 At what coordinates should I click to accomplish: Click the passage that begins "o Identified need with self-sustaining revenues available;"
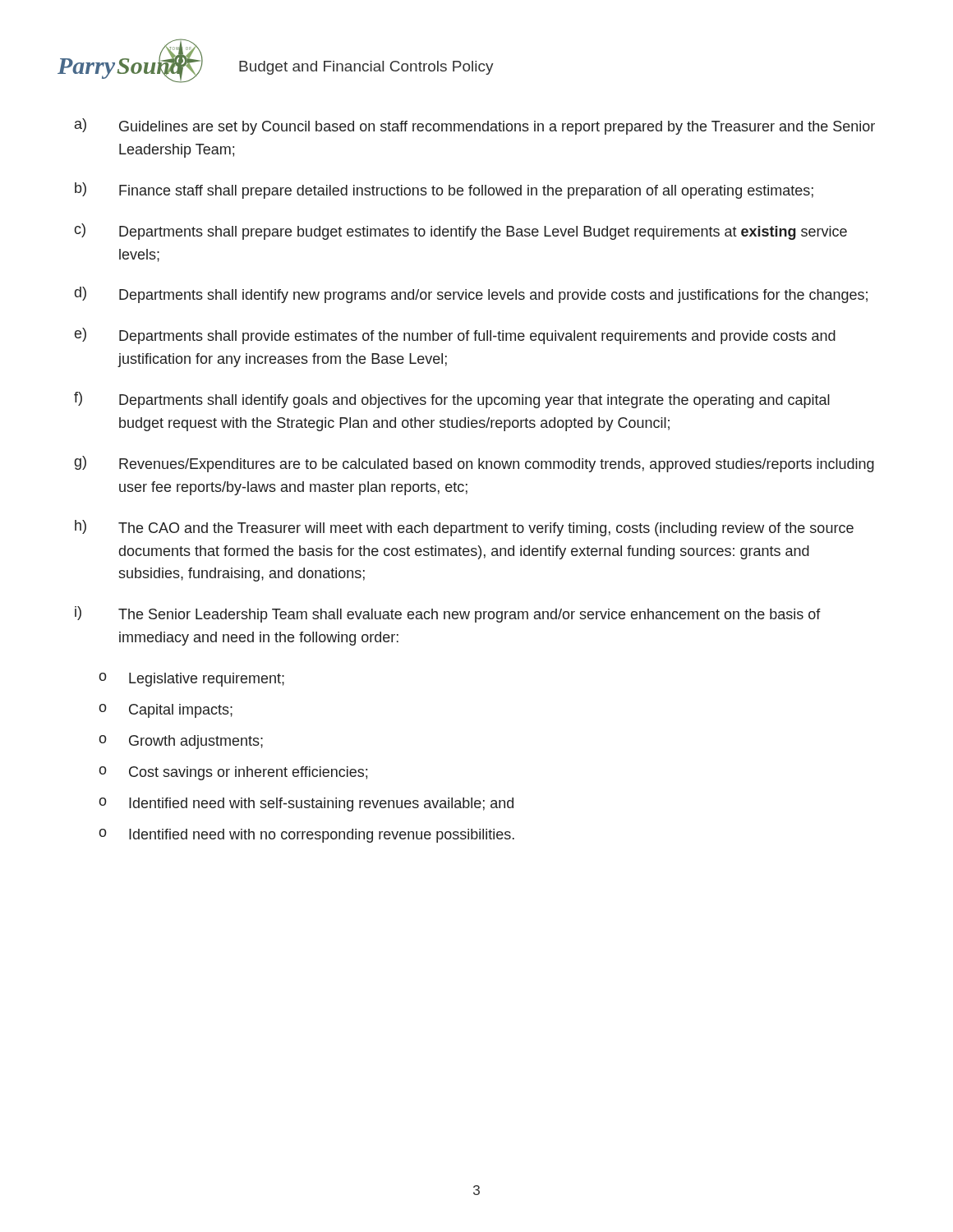click(307, 804)
